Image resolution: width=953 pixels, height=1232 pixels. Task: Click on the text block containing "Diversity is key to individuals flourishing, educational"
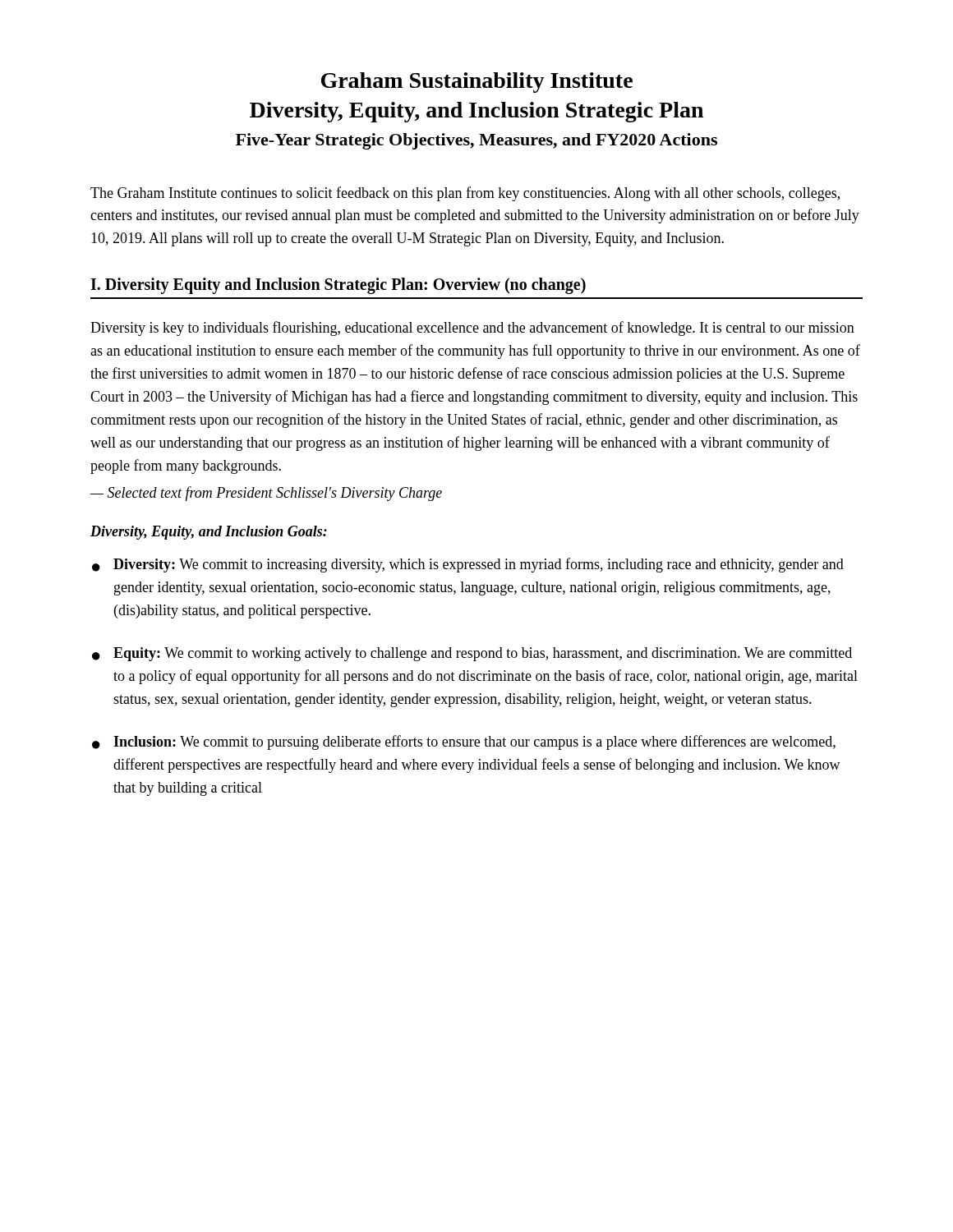475,397
